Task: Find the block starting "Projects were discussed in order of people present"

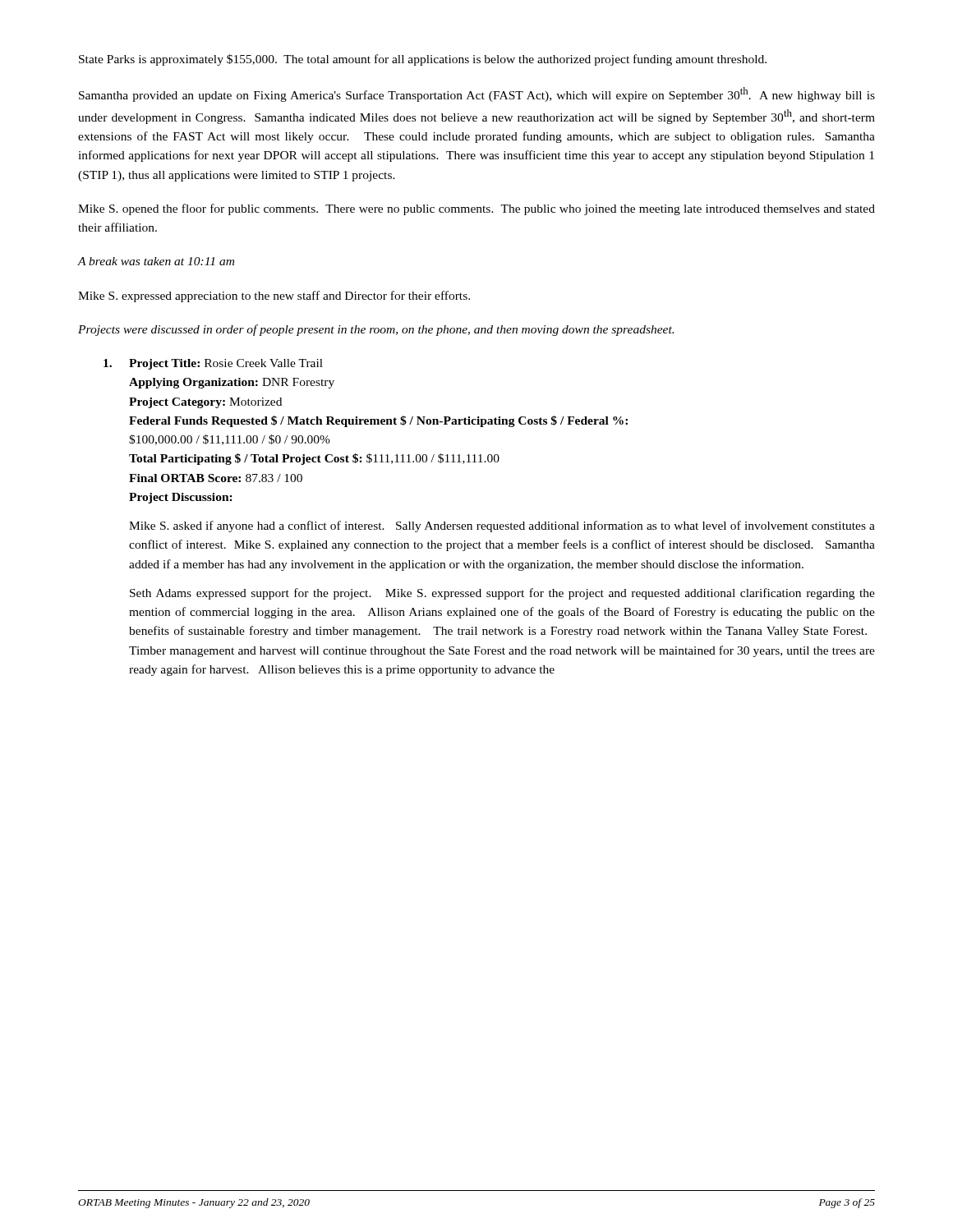Action: coord(377,329)
